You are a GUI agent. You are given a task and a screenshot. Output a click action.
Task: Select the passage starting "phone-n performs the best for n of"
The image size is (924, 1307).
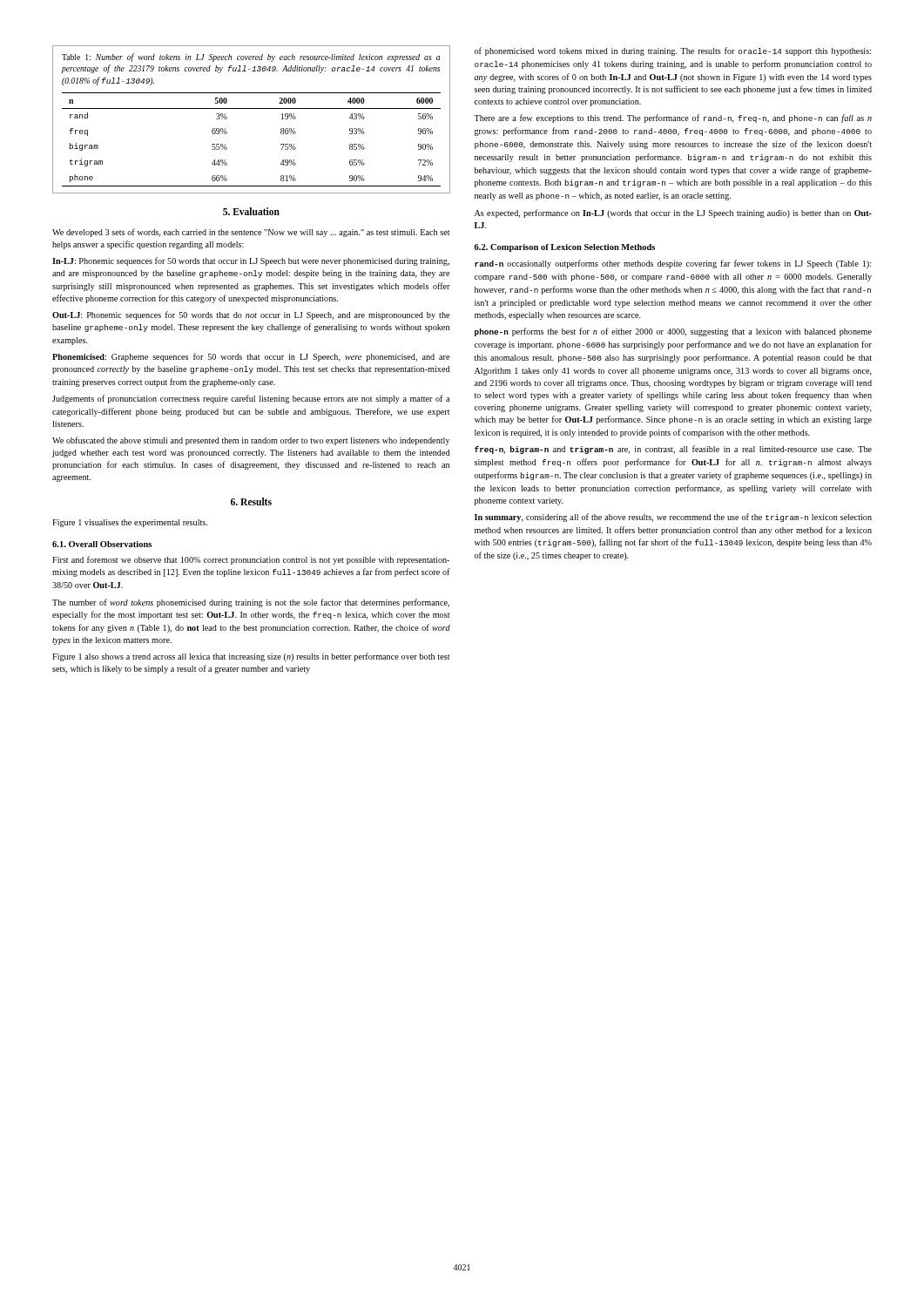pos(673,382)
